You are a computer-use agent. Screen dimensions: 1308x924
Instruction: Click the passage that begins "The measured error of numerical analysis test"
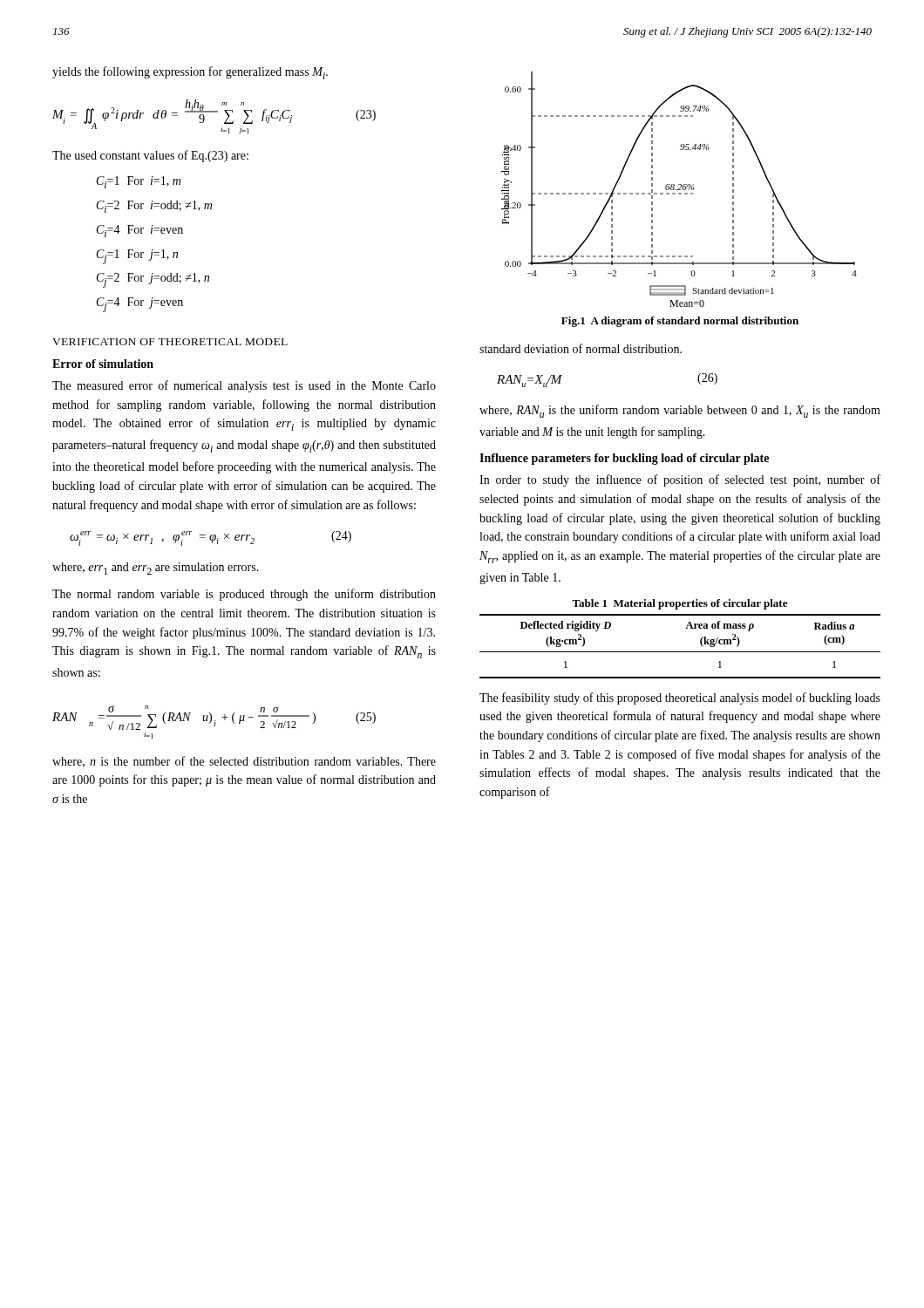[x=244, y=446]
